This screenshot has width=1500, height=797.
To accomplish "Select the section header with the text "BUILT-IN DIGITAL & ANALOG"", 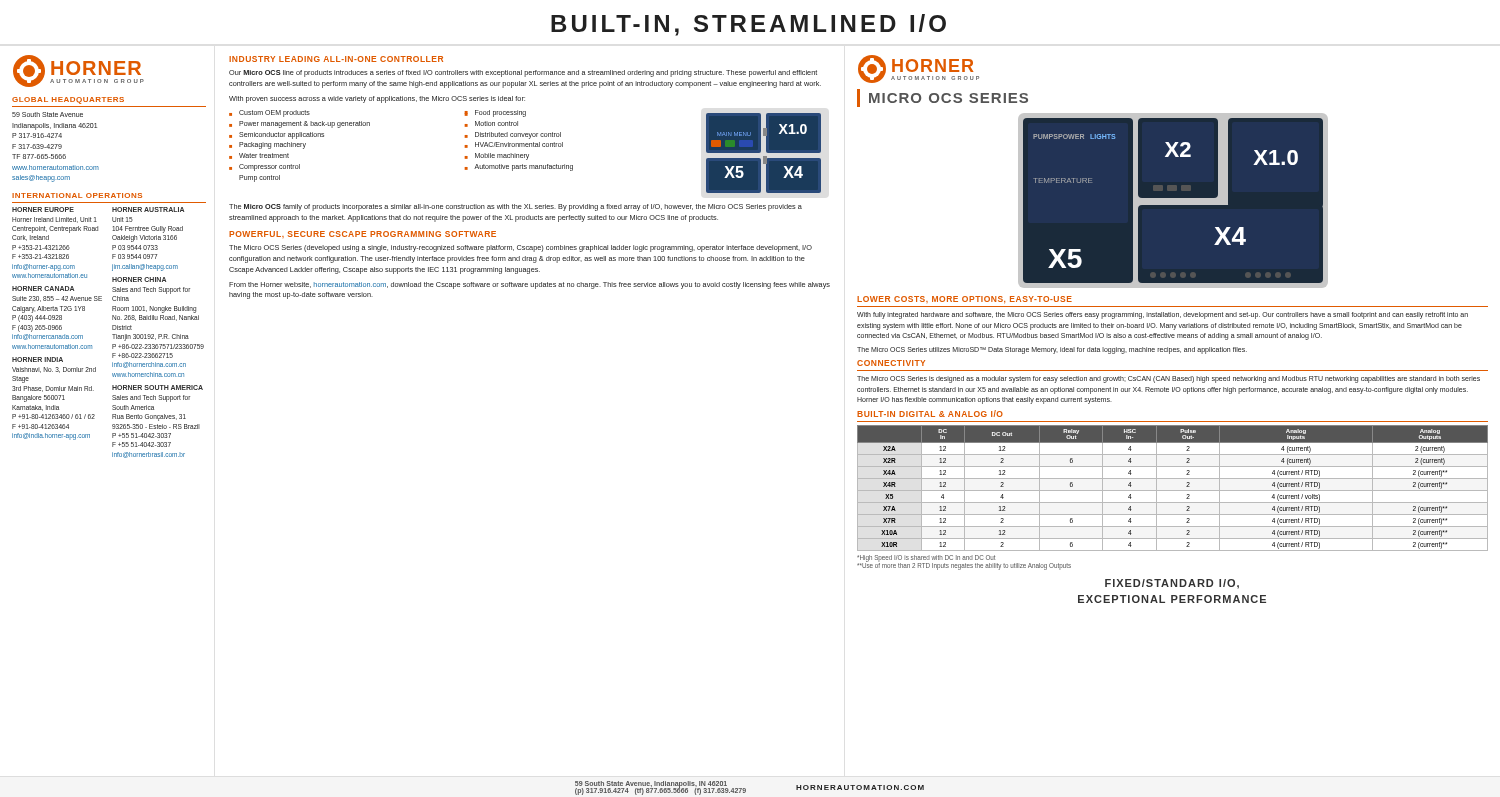I will [930, 413].
